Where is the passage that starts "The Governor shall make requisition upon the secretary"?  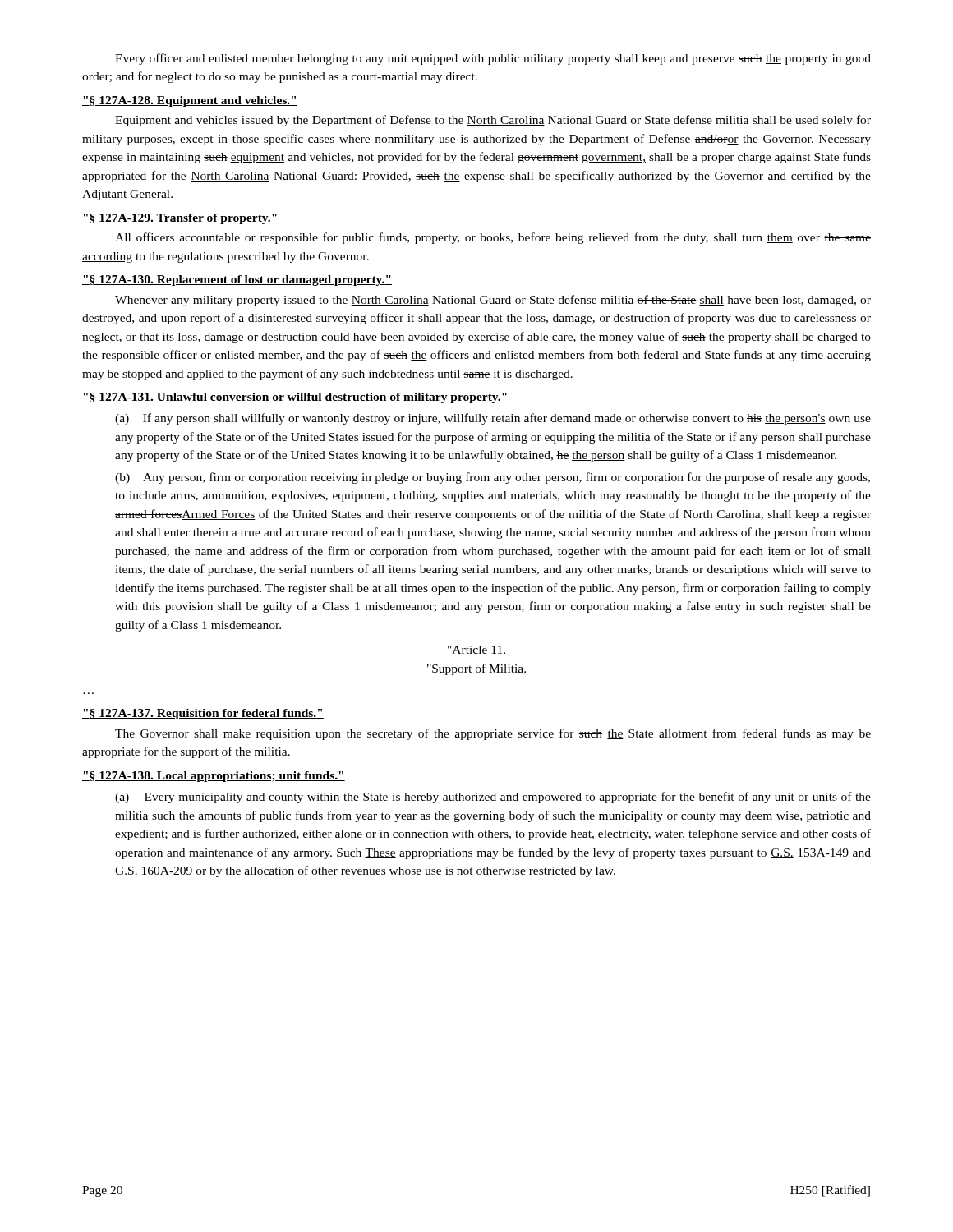click(476, 743)
